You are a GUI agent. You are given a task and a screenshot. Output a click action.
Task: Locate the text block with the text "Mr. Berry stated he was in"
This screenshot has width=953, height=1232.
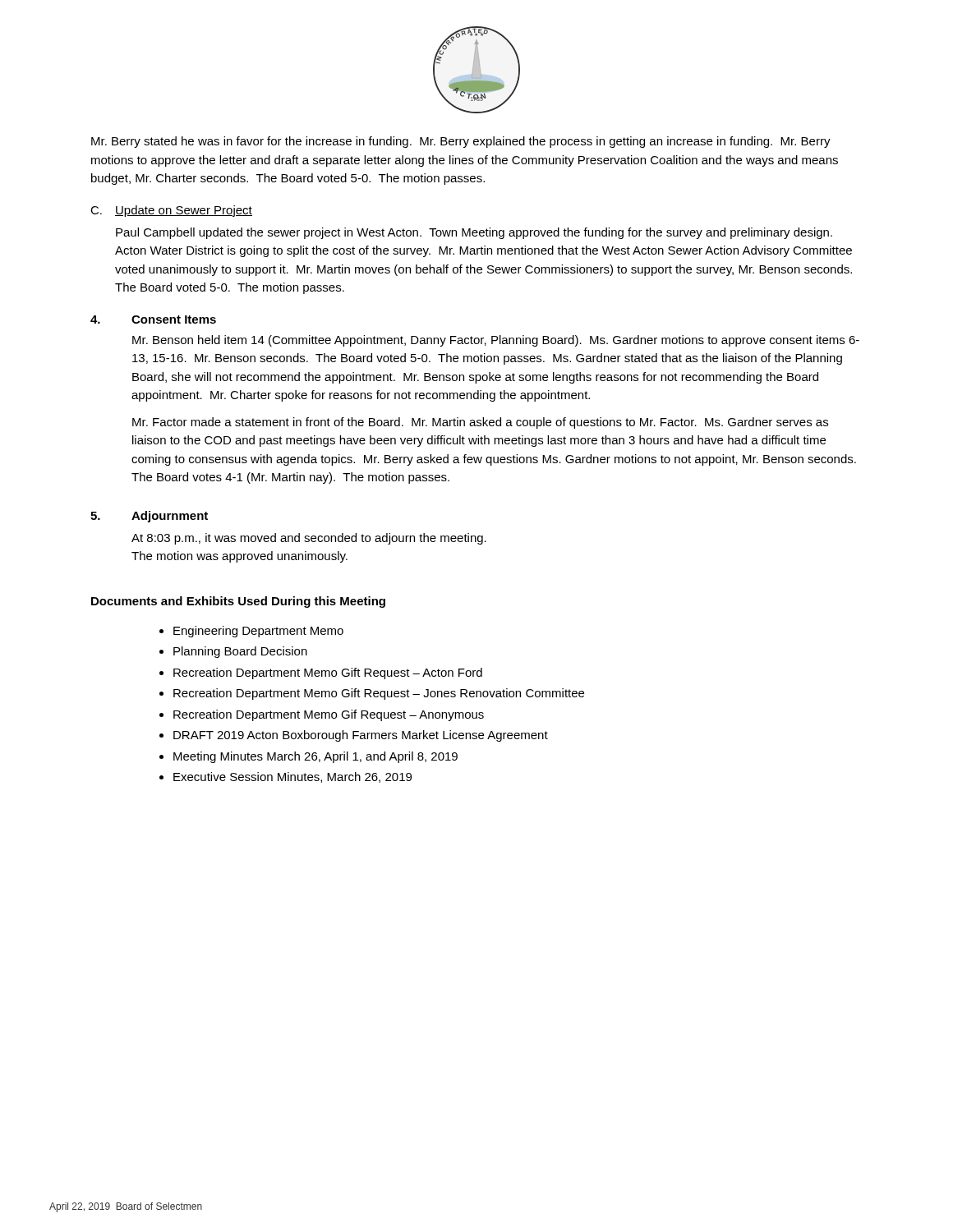[x=464, y=159]
